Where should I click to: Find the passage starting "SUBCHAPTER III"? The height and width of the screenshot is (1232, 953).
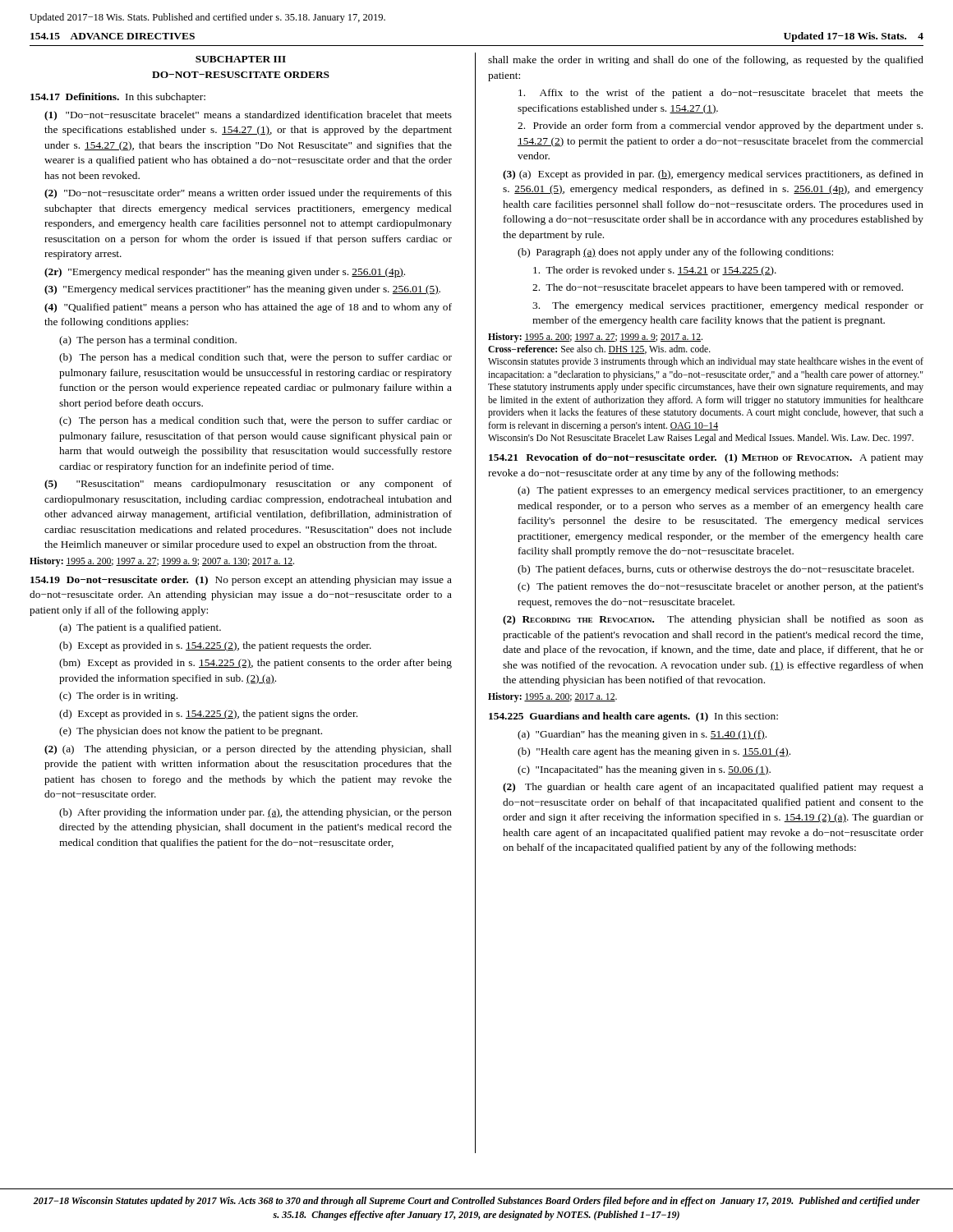tap(241, 59)
